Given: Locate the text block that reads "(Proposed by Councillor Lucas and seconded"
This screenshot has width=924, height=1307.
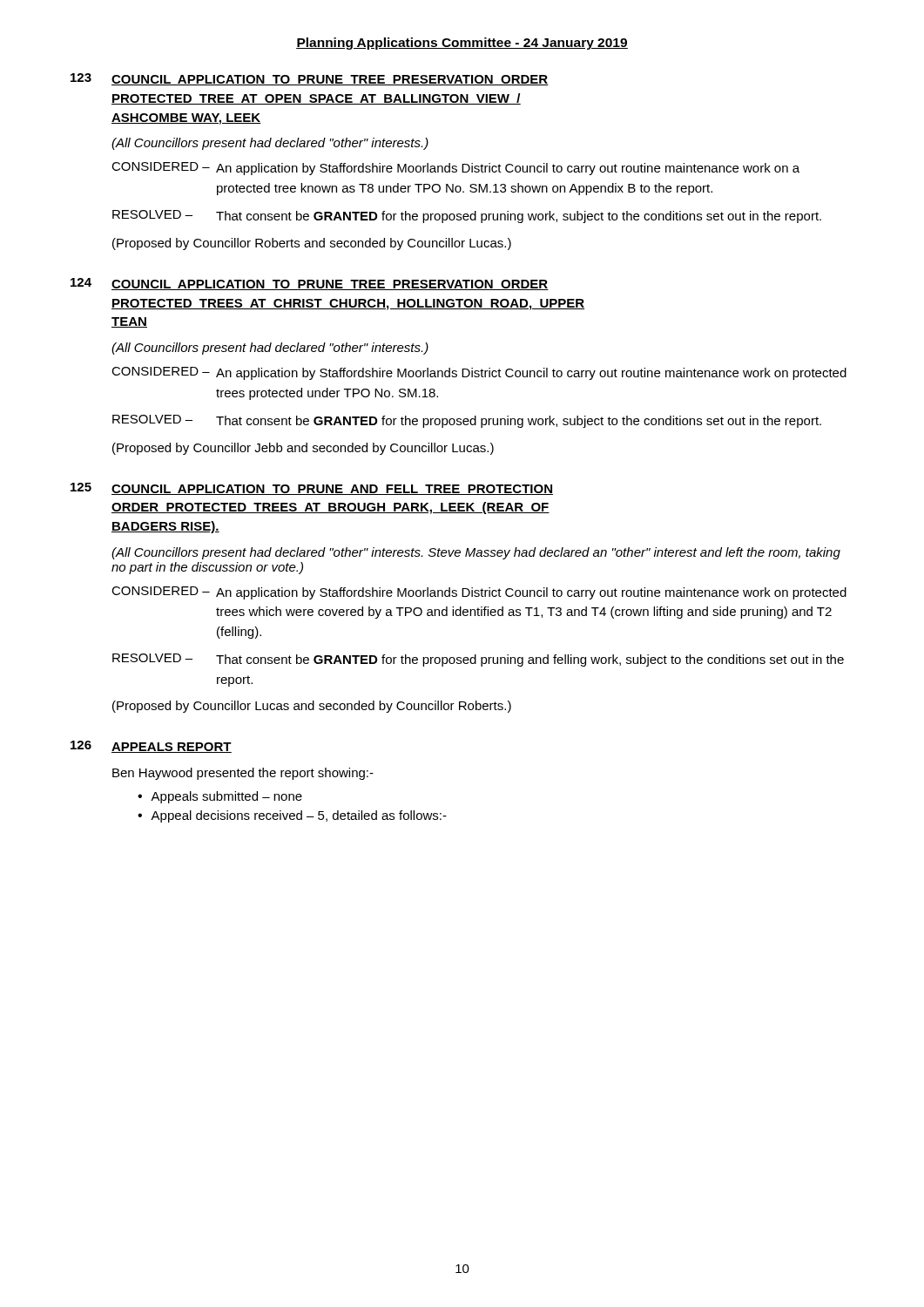Looking at the screenshot, I should click(311, 706).
